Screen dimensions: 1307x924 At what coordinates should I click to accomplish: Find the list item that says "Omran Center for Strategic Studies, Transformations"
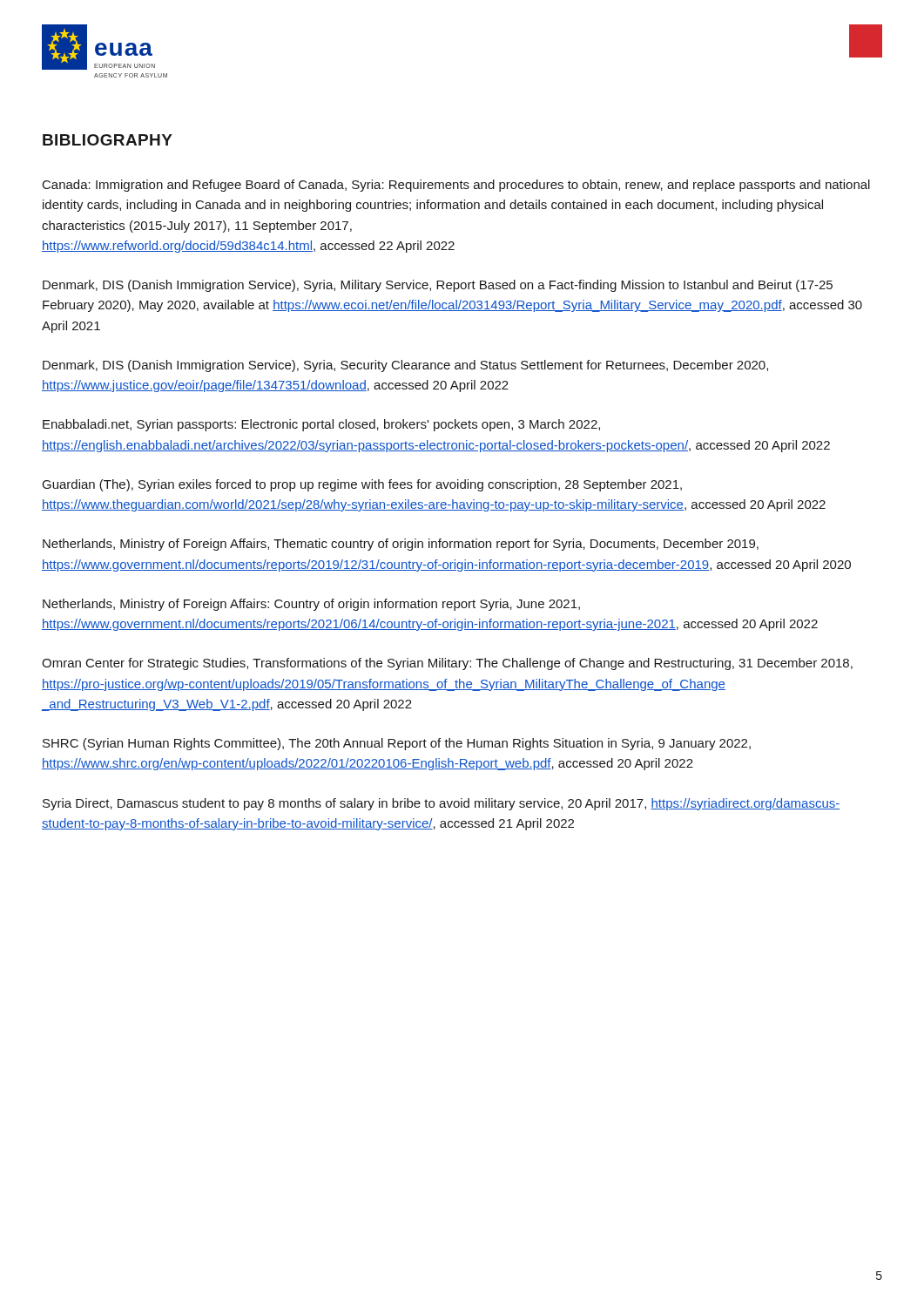click(448, 683)
